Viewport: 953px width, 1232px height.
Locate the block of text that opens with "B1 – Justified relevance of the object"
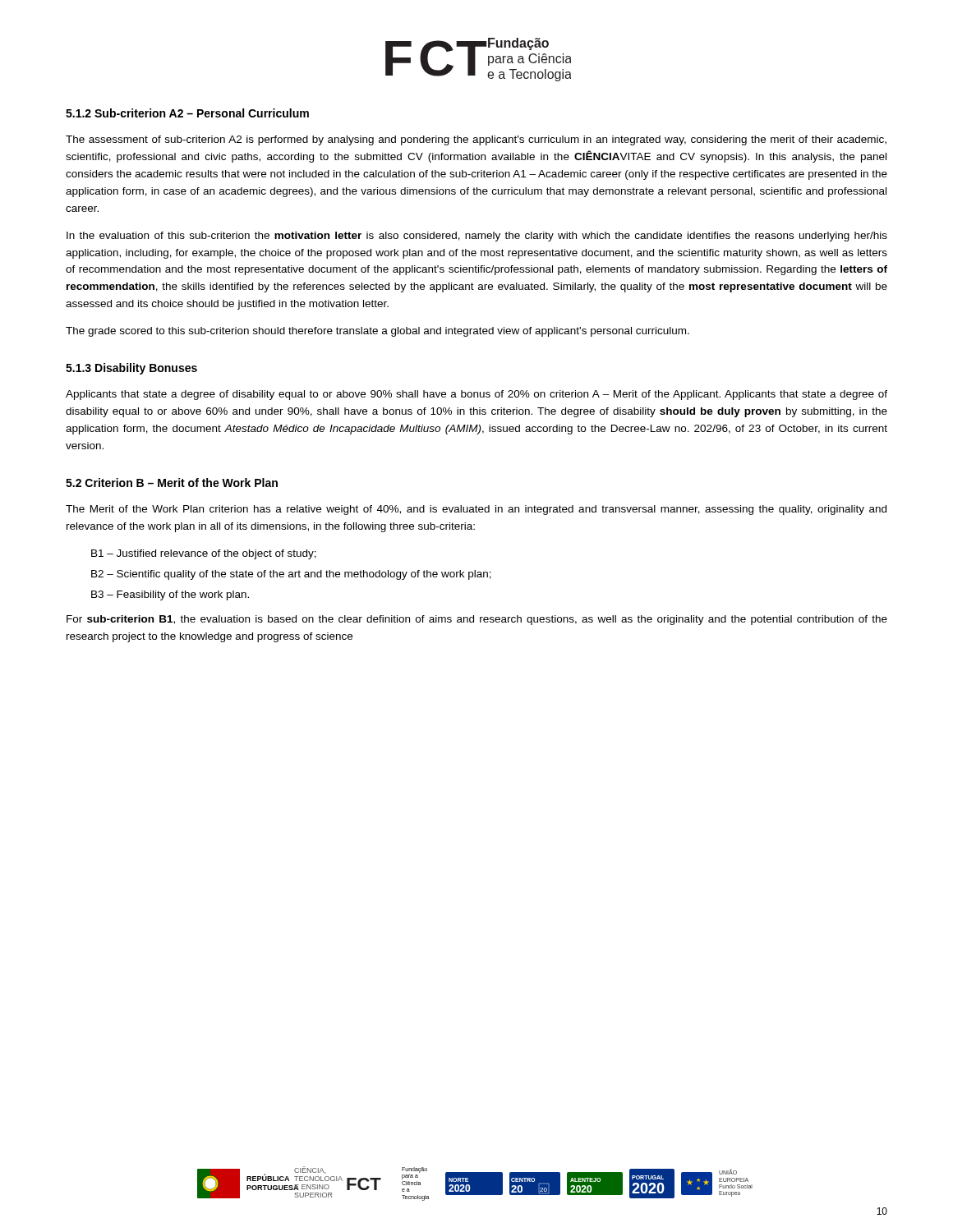[204, 553]
